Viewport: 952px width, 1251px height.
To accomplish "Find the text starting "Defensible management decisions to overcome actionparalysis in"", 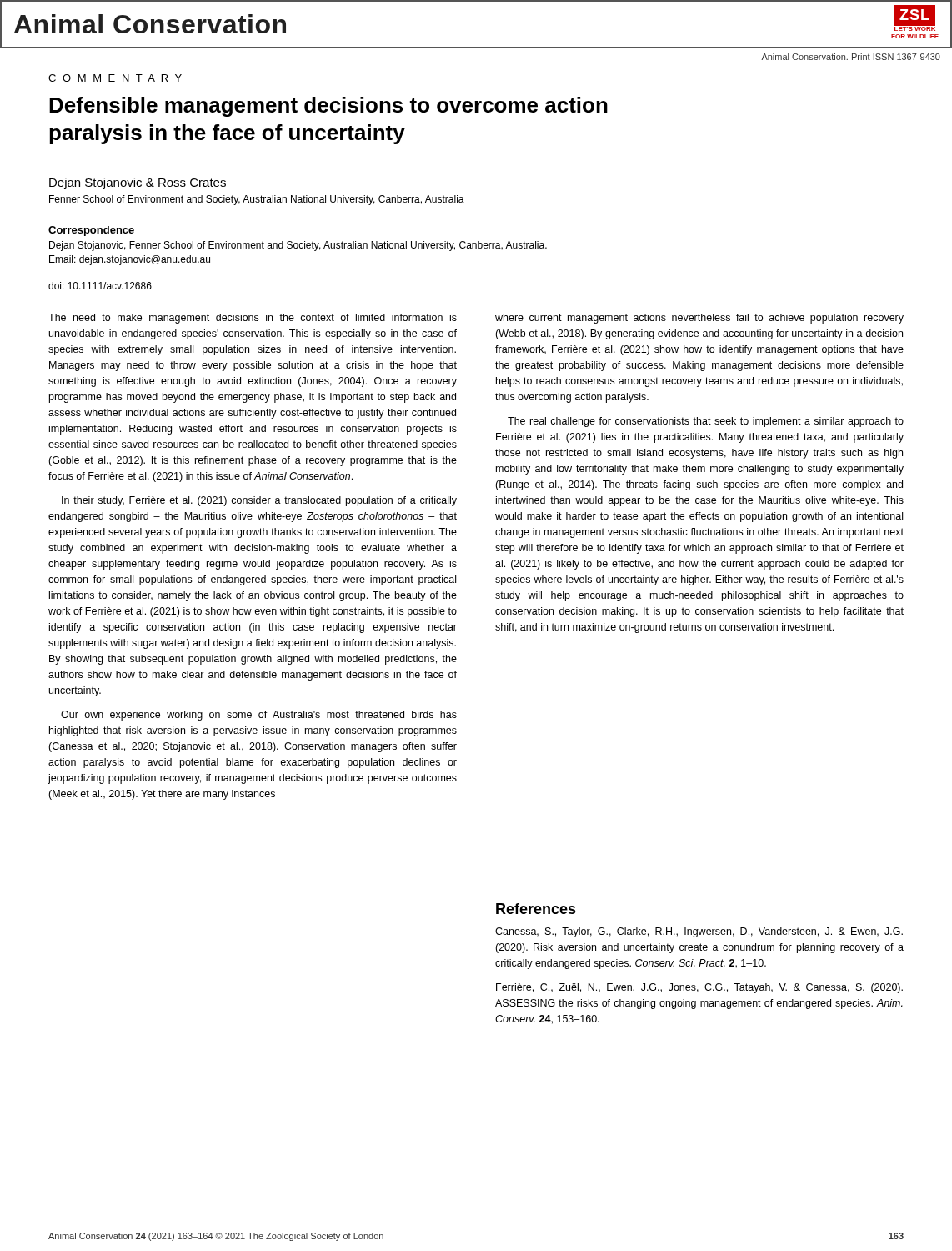I will coord(328,119).
